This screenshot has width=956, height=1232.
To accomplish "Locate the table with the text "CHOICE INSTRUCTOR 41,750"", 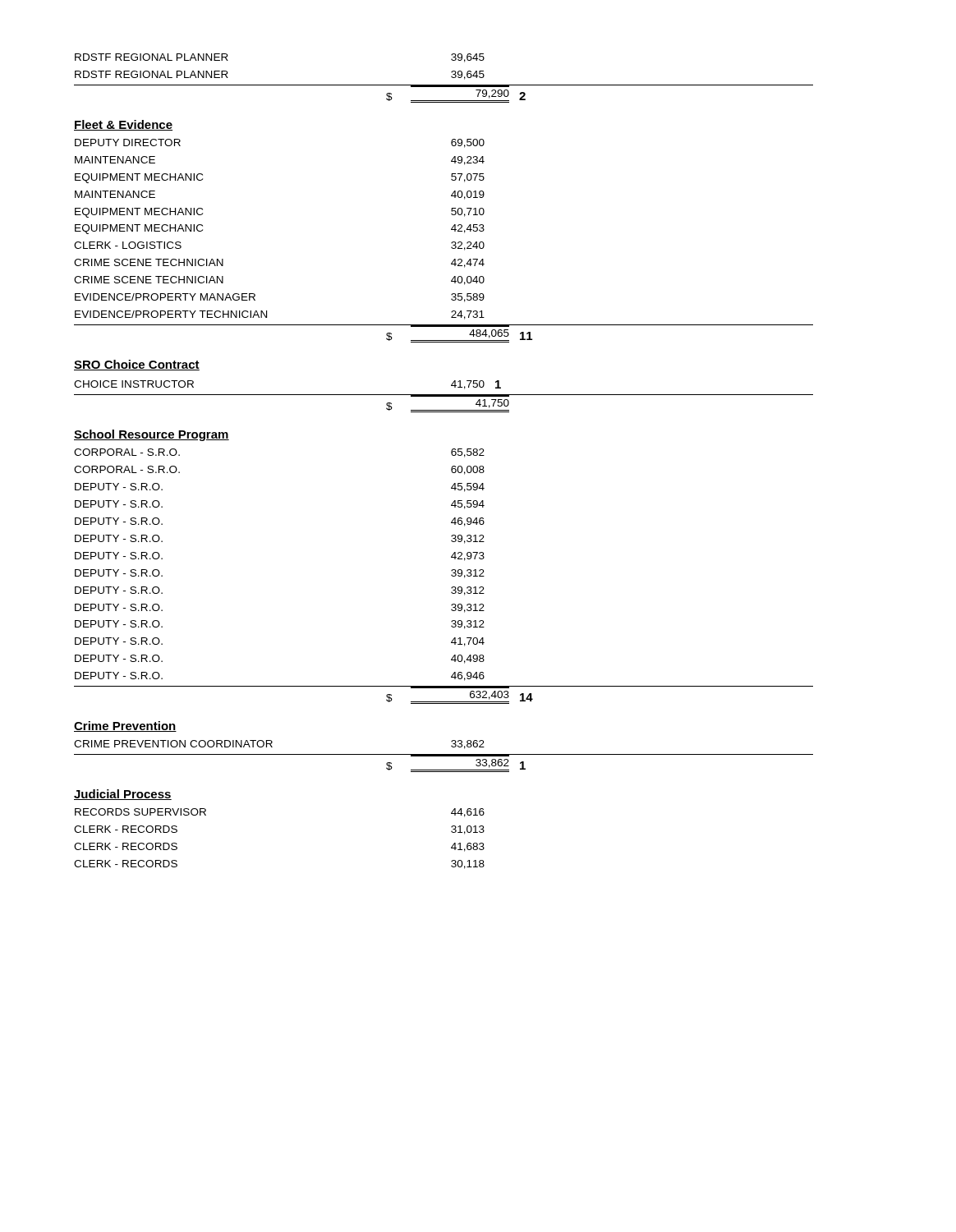I will coord(443,394).
